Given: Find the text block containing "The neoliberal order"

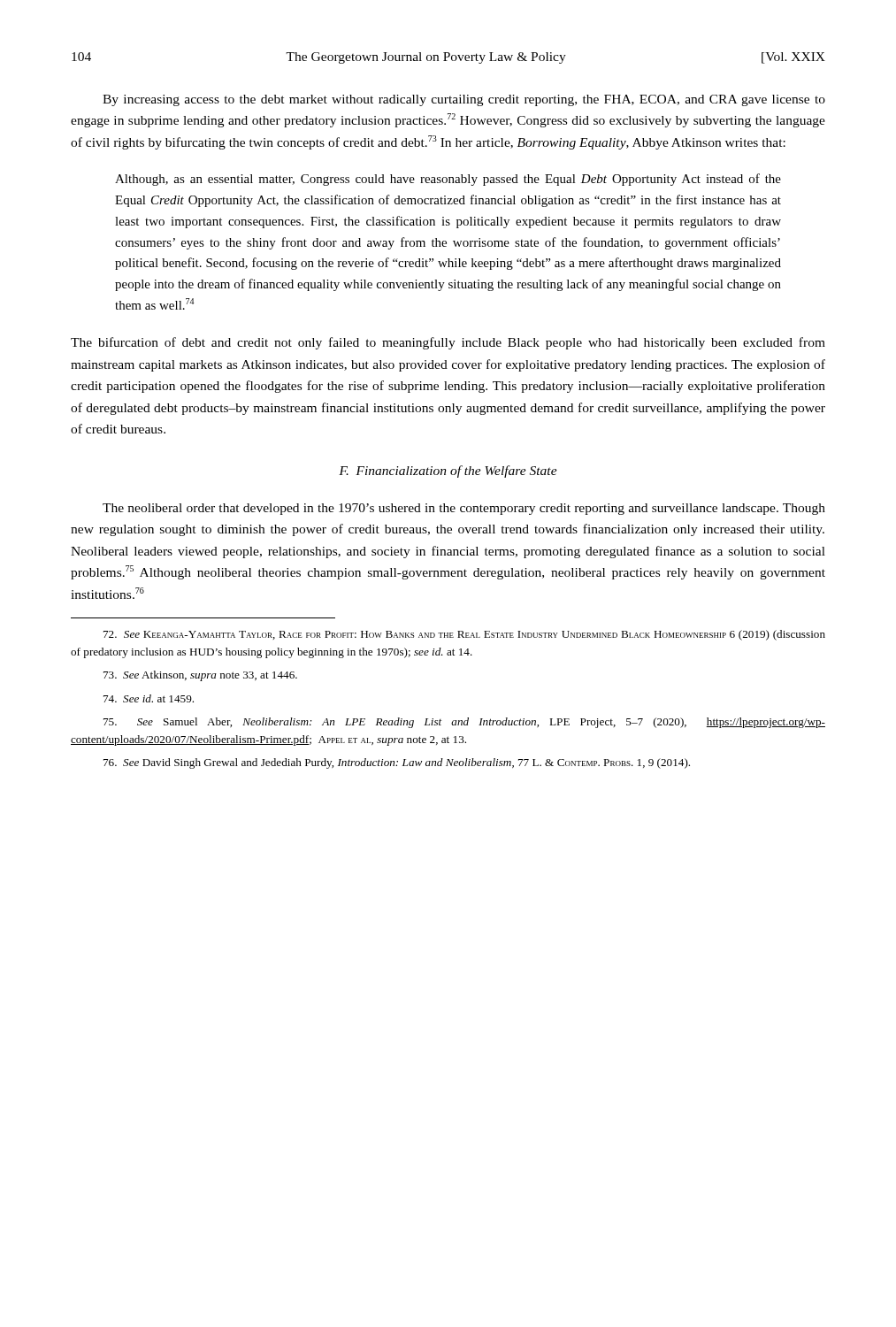Looking at the screenshot, I should [448, 551].
